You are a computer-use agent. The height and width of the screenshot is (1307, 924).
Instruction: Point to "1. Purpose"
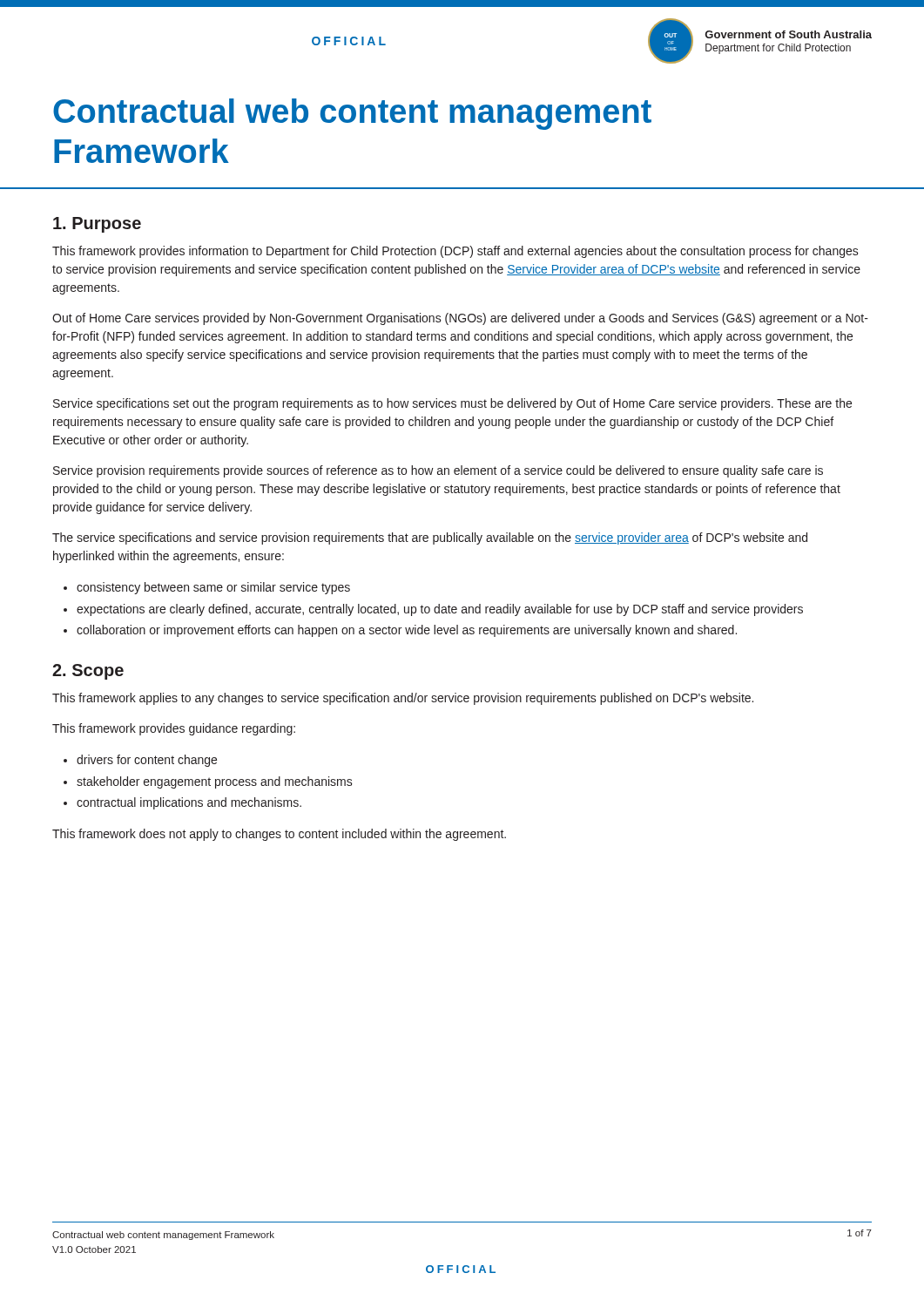pyautogui.click(x=97, y=223)
